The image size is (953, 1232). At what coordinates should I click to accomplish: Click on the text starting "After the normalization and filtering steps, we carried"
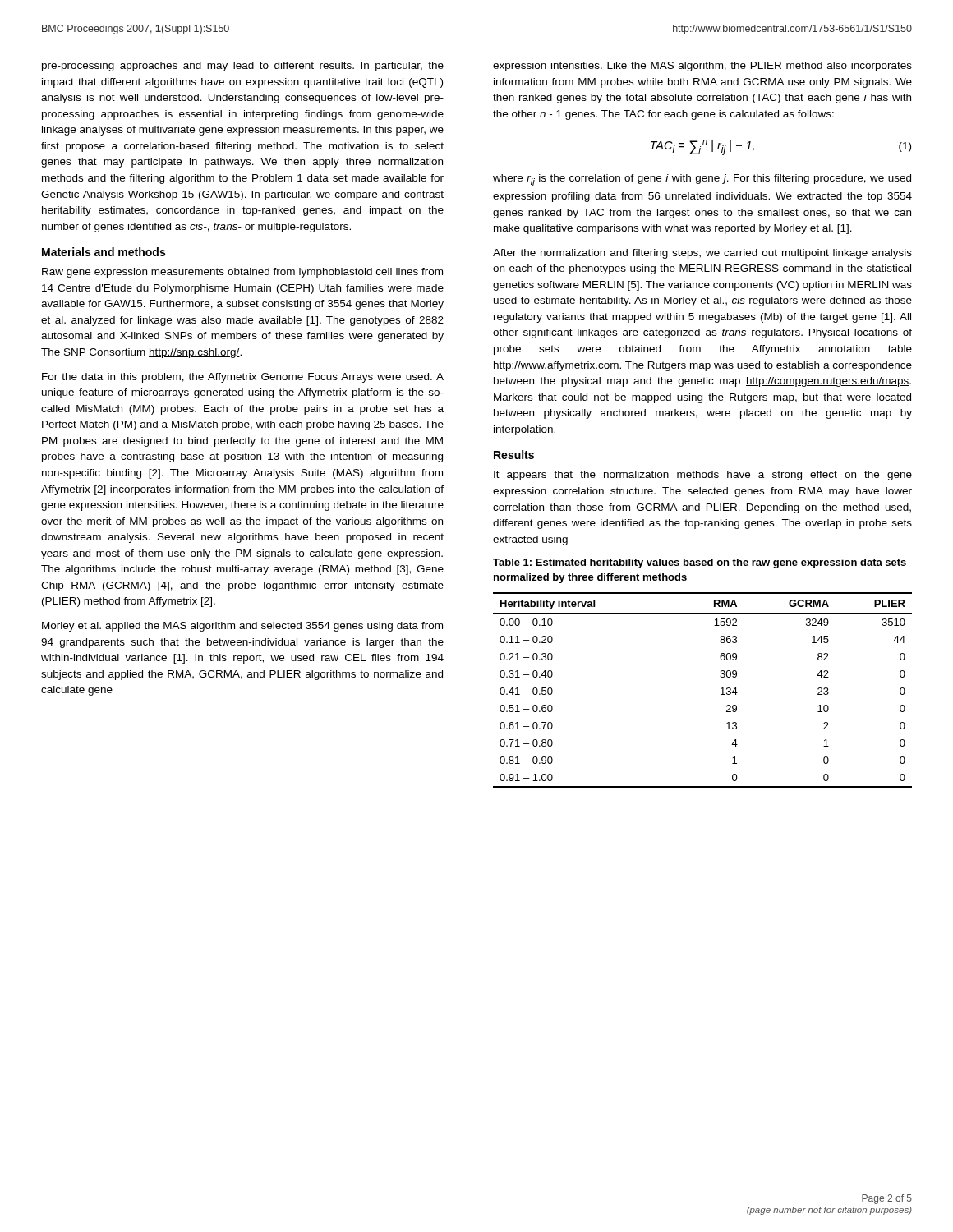coord(702,341)
